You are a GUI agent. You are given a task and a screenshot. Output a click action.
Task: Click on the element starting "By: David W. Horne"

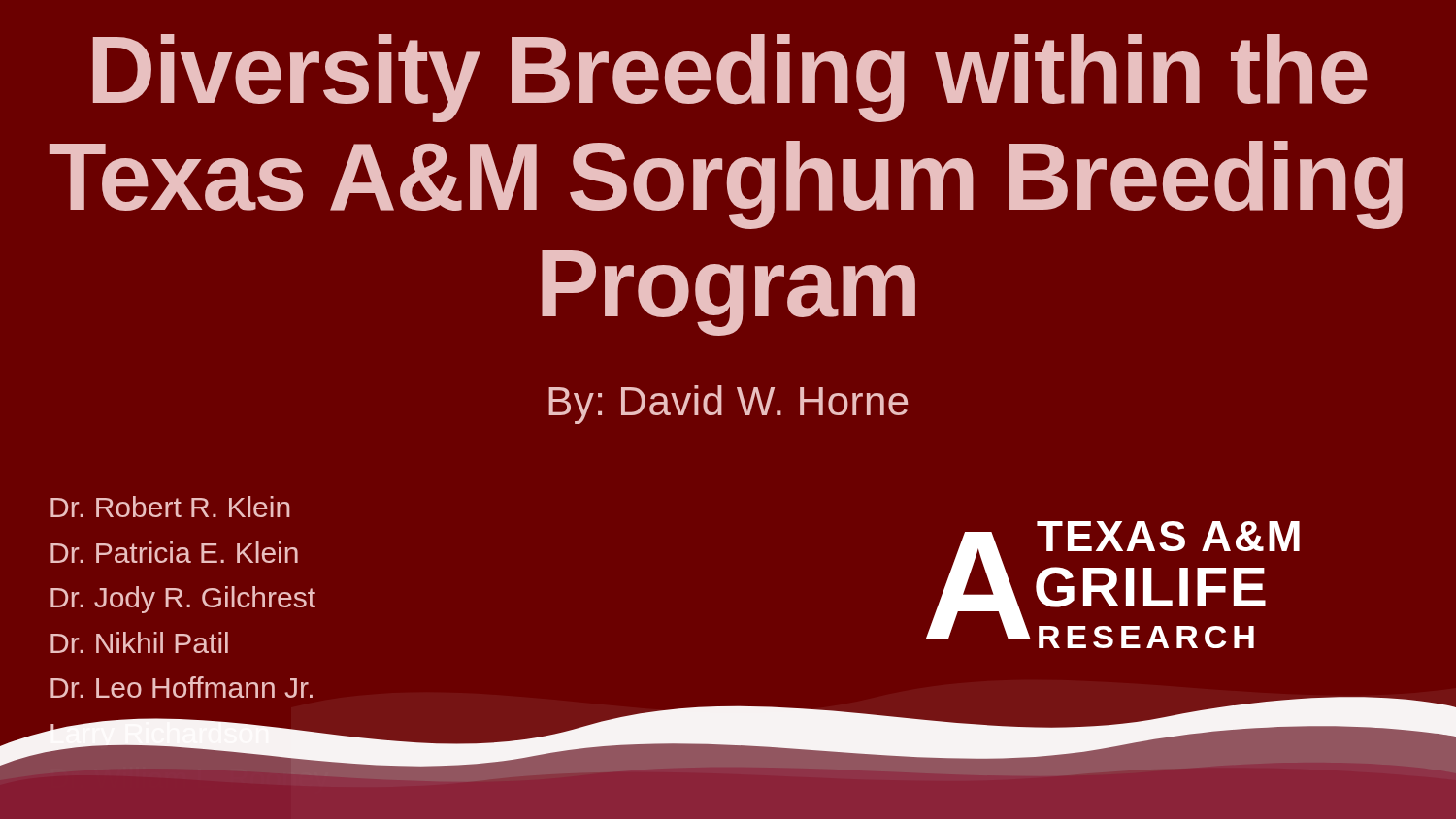728,401
